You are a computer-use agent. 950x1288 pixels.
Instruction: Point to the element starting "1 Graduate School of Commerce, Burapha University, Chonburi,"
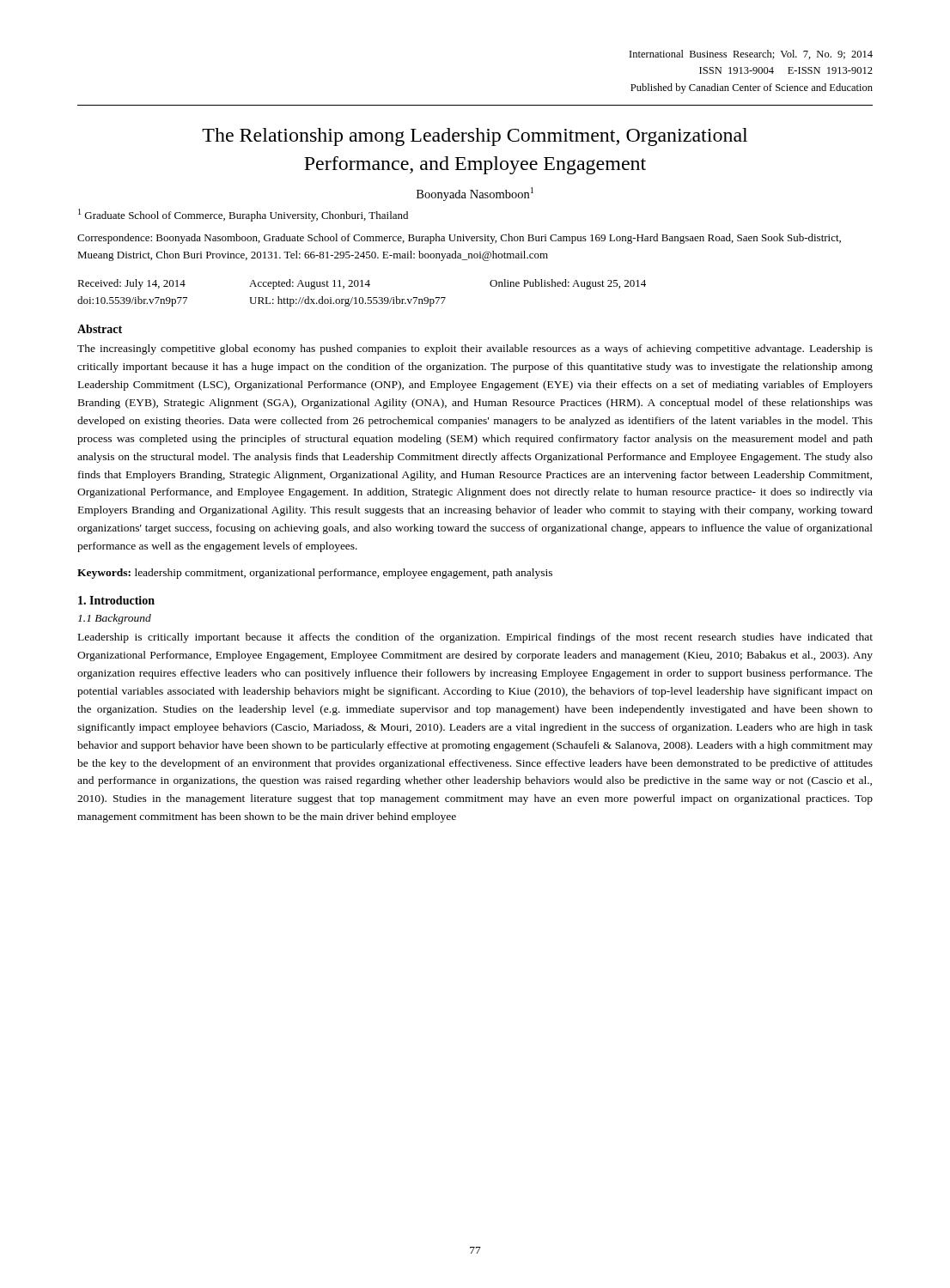[243, 214]
